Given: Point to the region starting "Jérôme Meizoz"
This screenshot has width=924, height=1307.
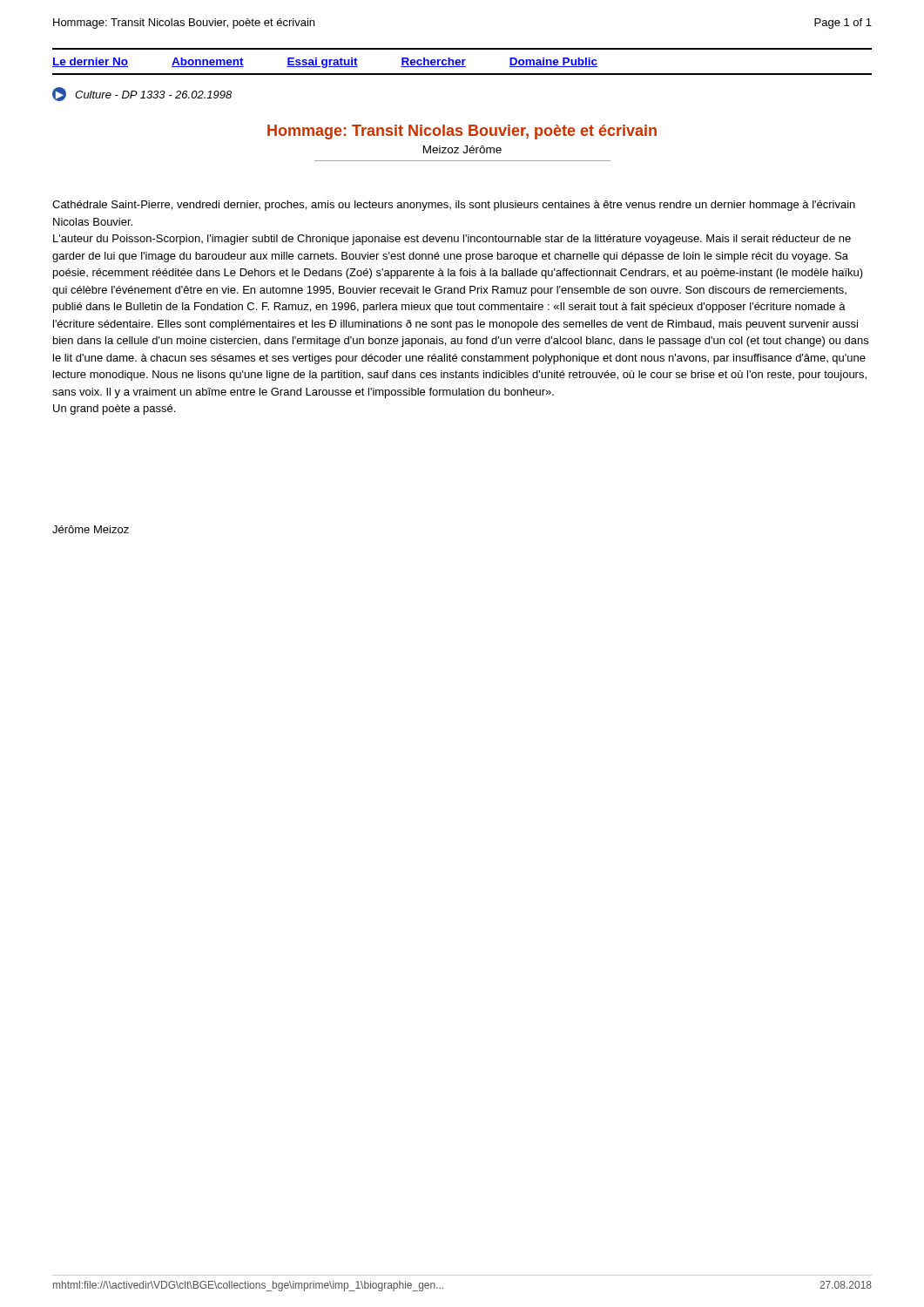Looking at the screenshot, I should tap(91, 529).
